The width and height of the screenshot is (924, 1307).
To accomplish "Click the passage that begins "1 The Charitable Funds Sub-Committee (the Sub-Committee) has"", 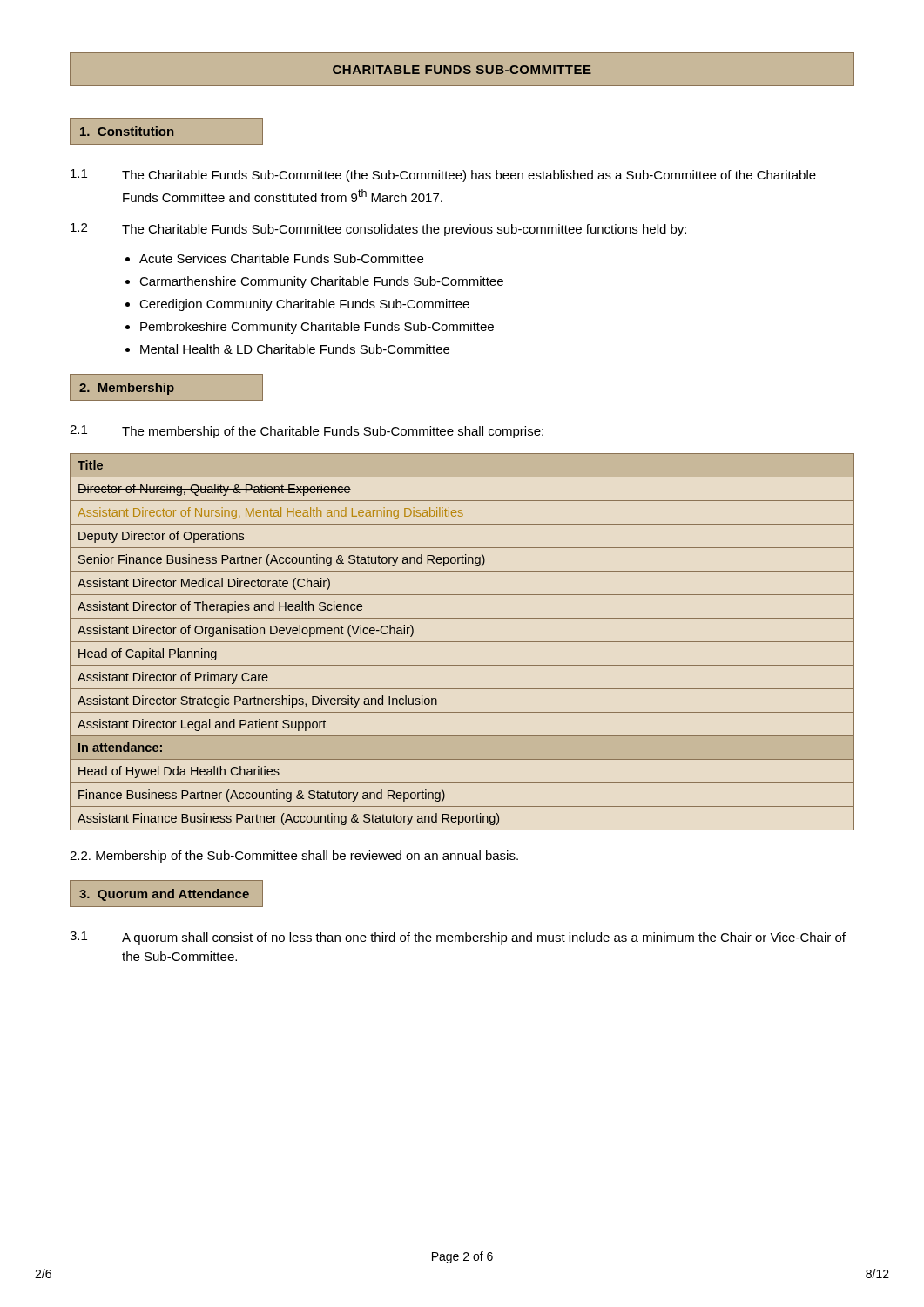I will [462, 187].
